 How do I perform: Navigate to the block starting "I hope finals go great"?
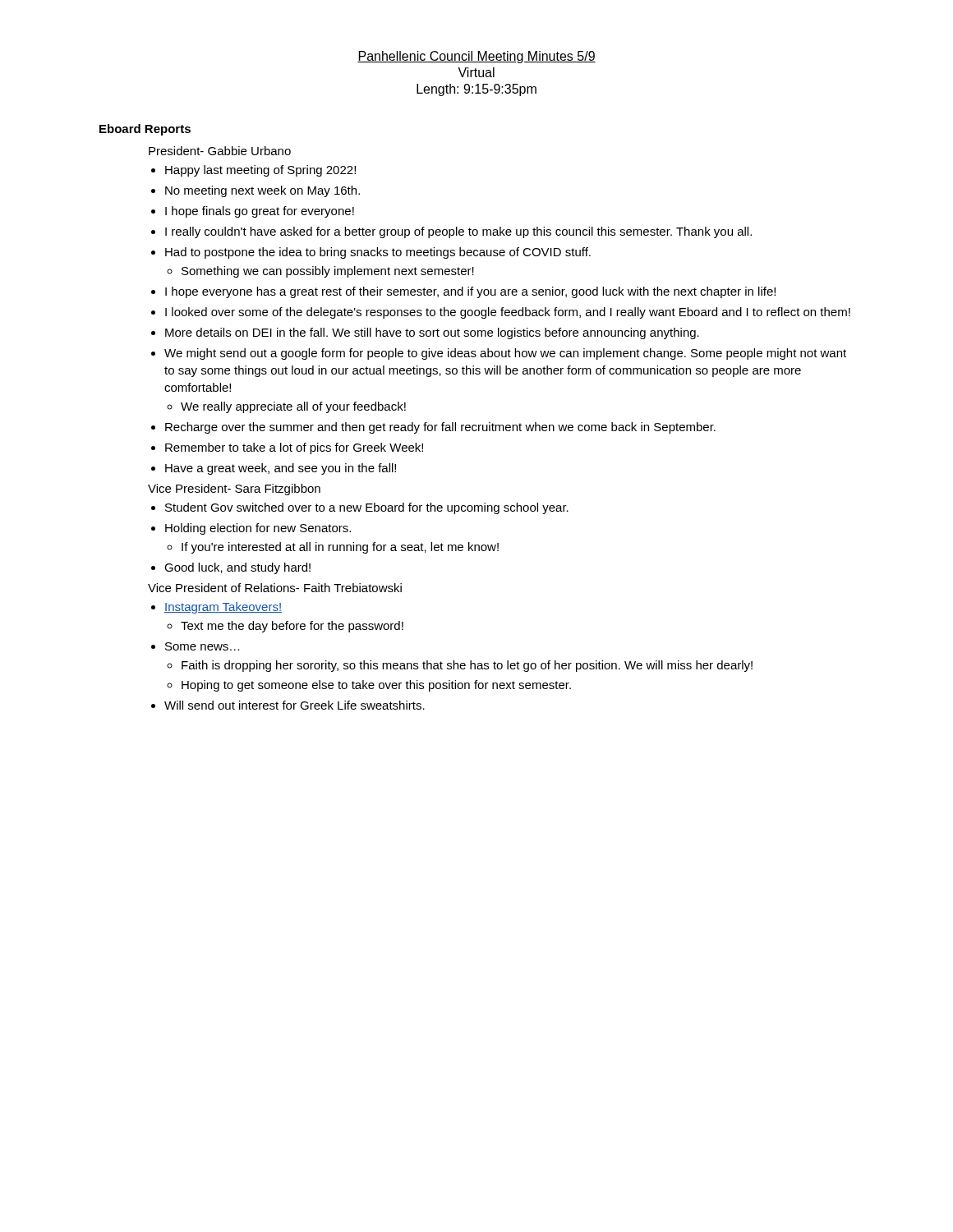pyautogui.click(x=260, y=211)
